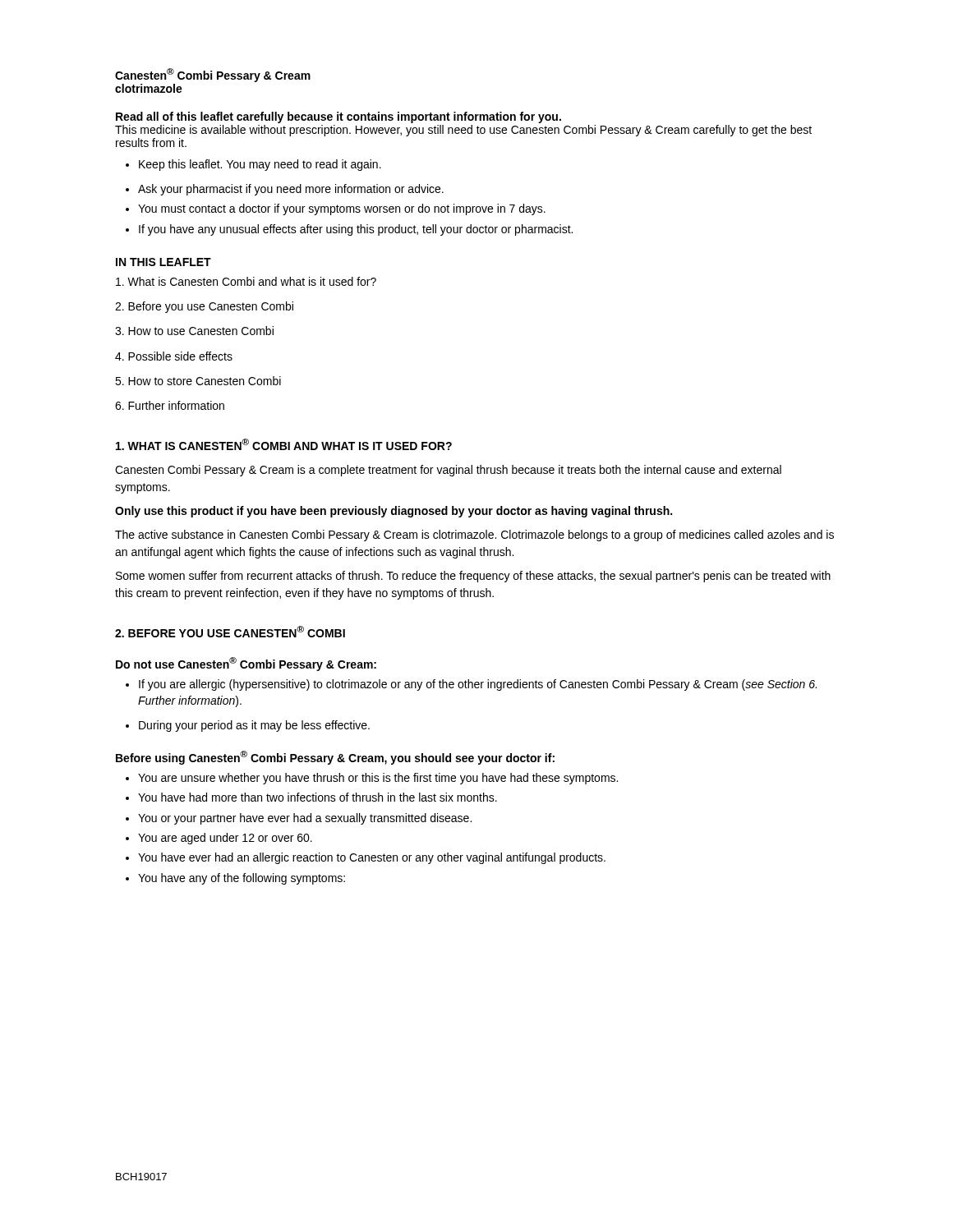953x1232 pixels.
Task: Click on the section header that reads "IN THIS LEAFLET"
Action: 163,262
